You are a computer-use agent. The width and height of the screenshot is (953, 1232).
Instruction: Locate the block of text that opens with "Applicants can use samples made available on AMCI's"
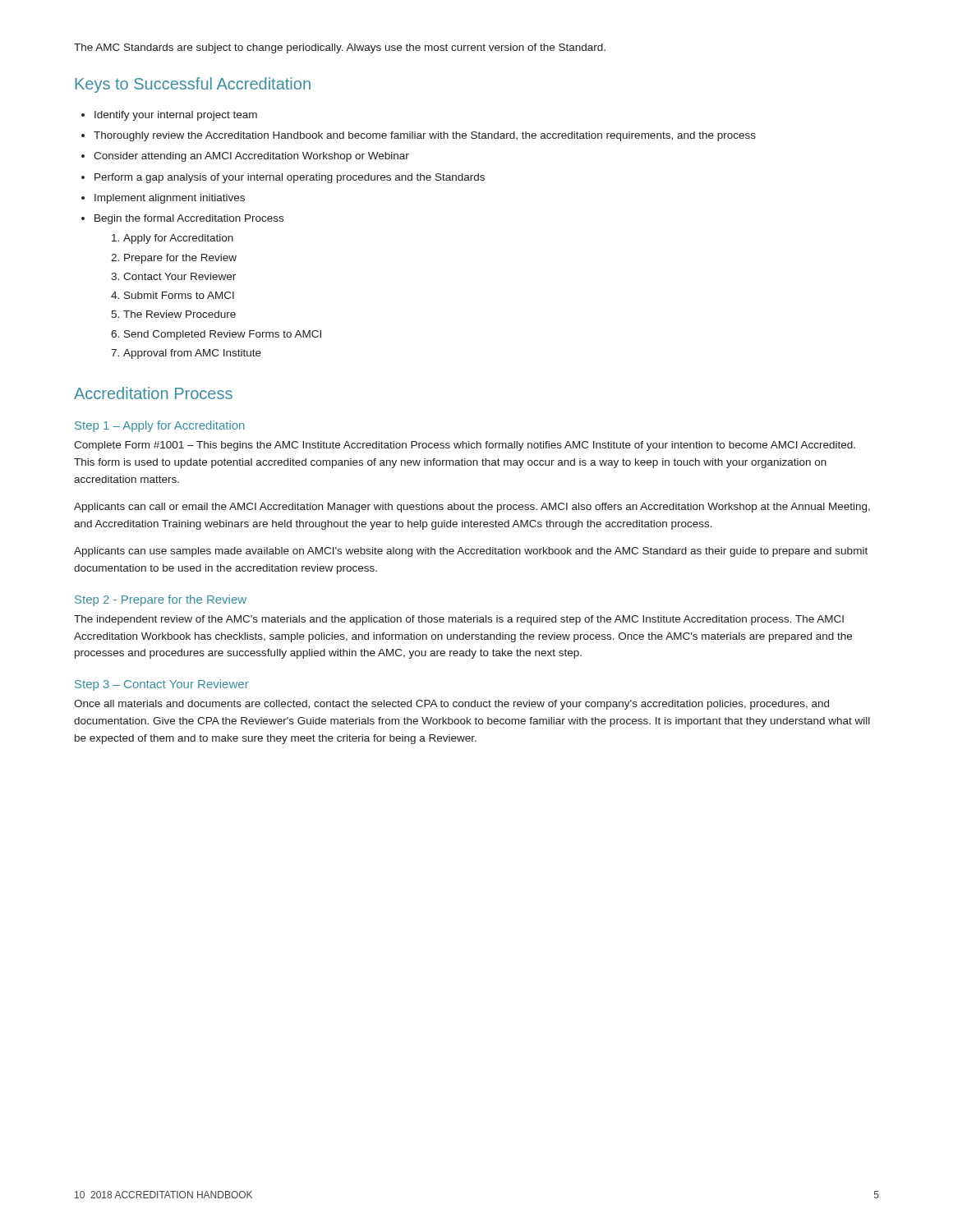pos(476,560)
